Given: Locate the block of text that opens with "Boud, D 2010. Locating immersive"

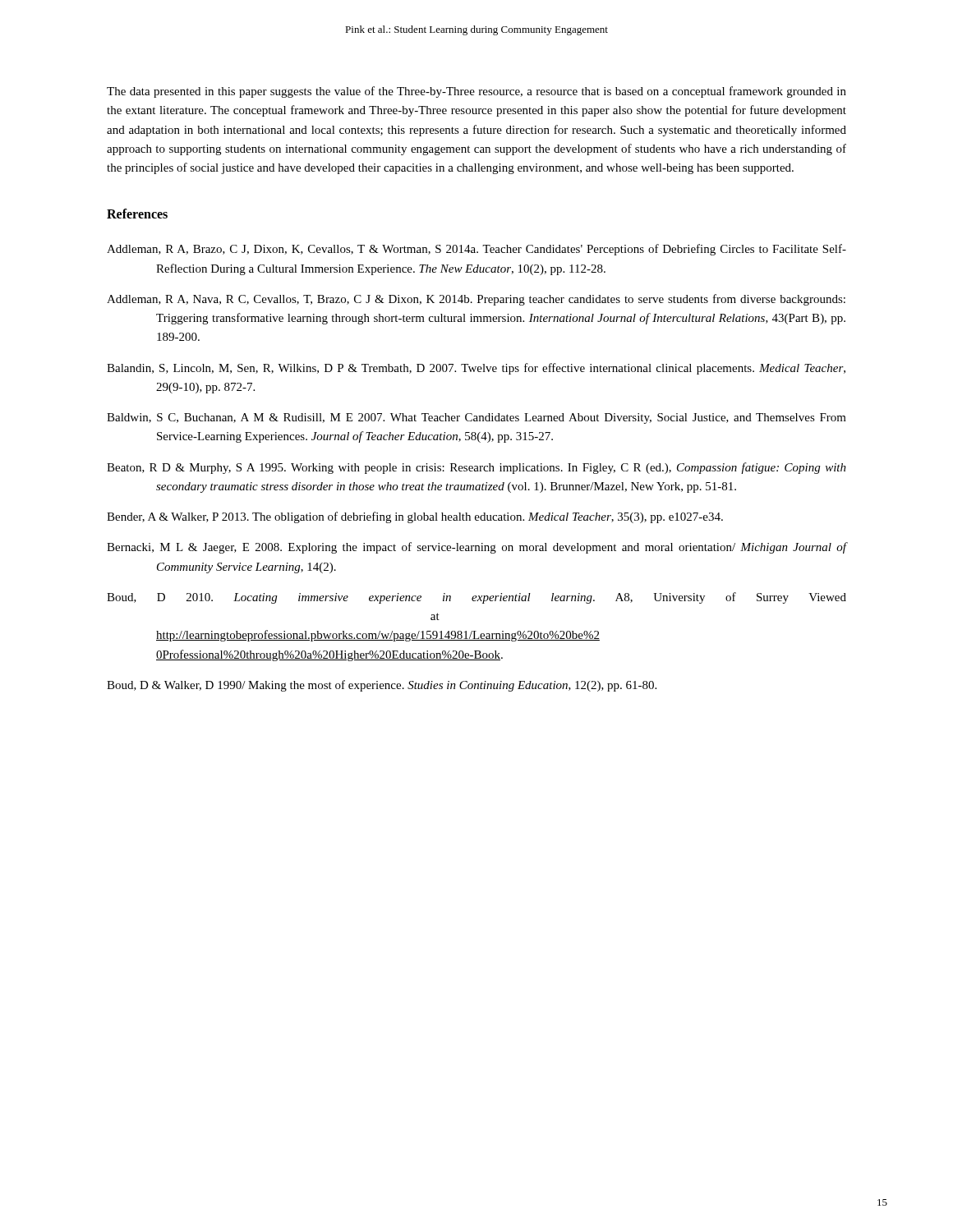Looking at the screenshot, I should 476,626.
